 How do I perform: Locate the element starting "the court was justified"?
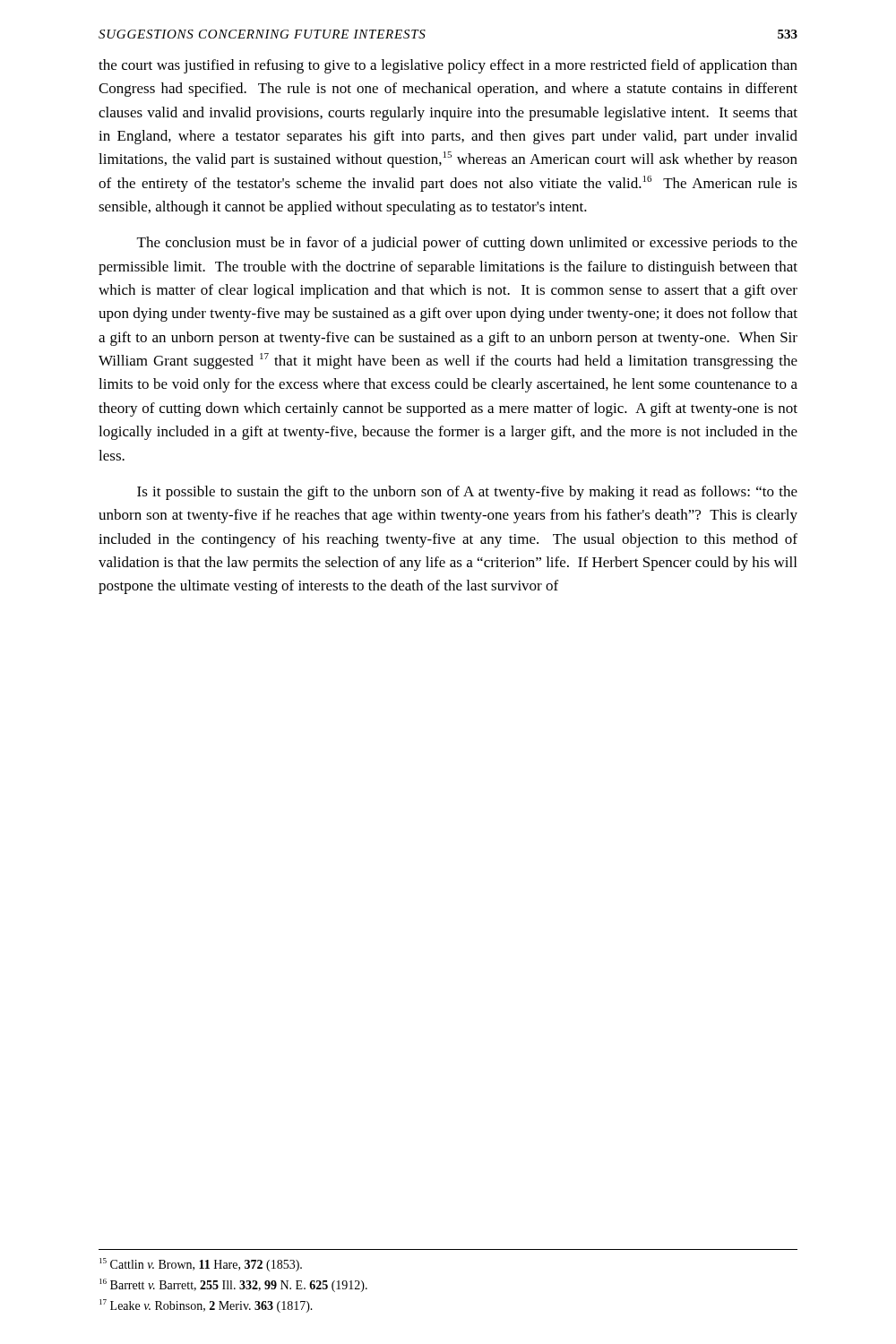point(448,136)
